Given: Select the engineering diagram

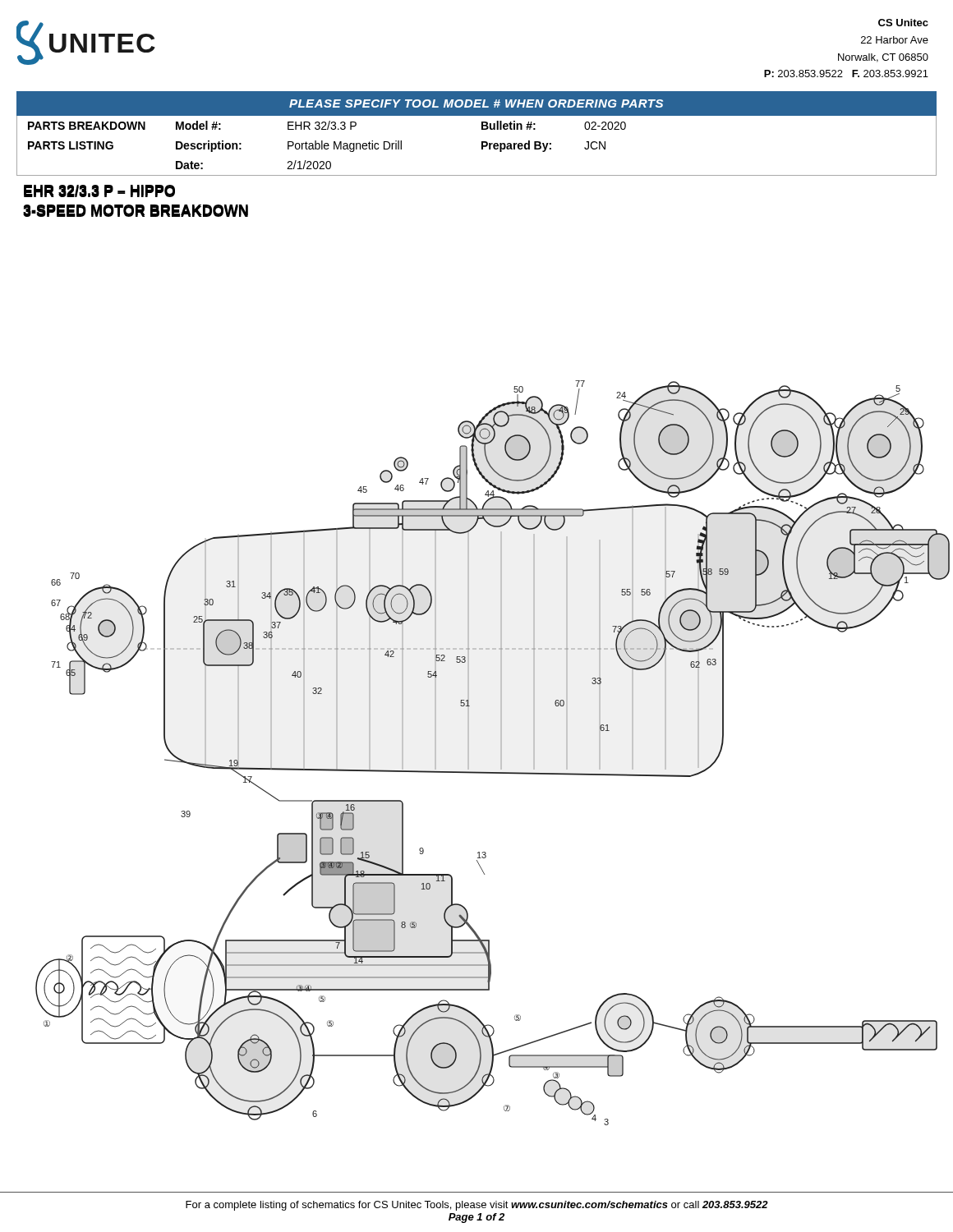Looking at the screenshot, I should [476, 667].
